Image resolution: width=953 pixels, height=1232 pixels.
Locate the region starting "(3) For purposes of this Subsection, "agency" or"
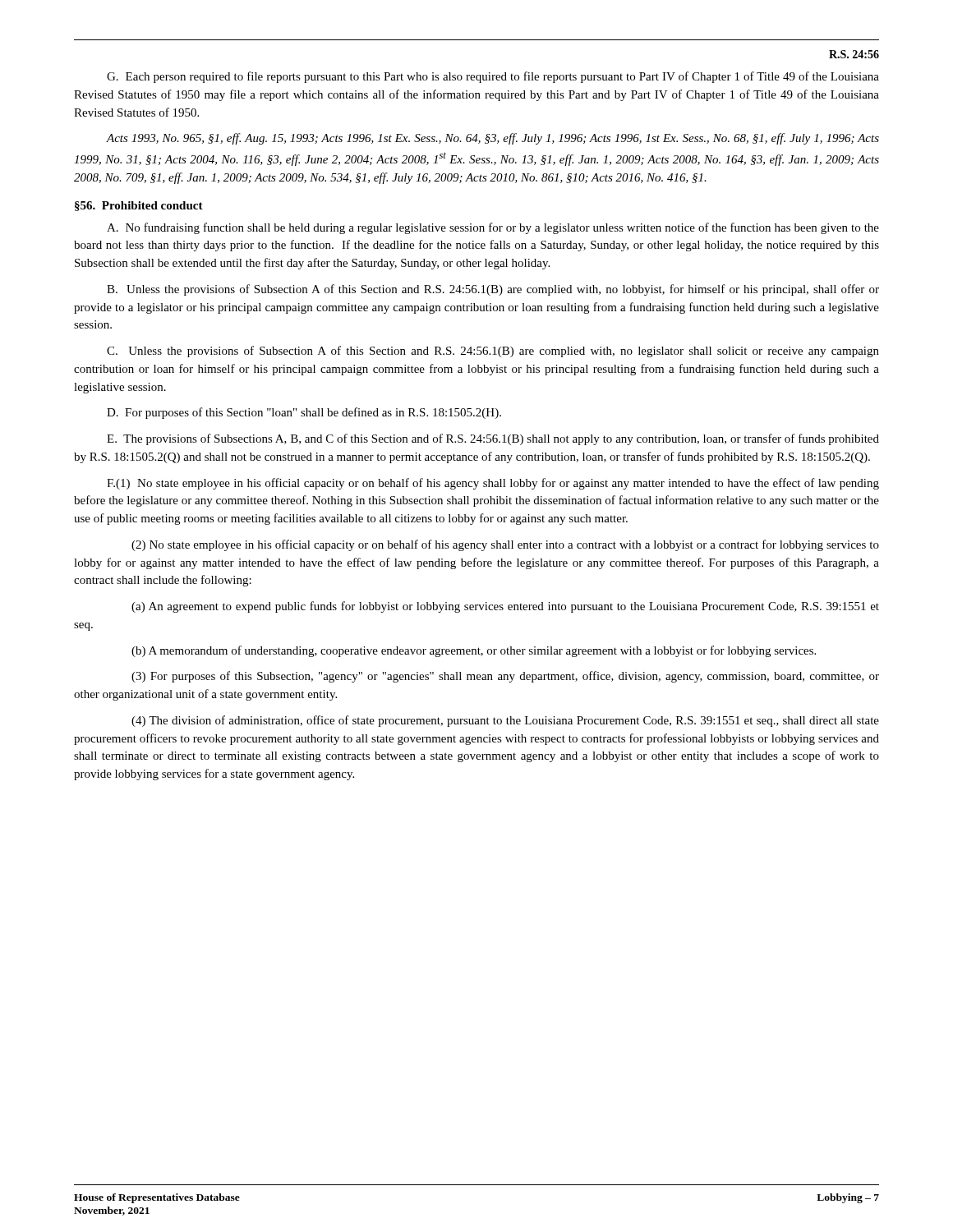point(476,685)
